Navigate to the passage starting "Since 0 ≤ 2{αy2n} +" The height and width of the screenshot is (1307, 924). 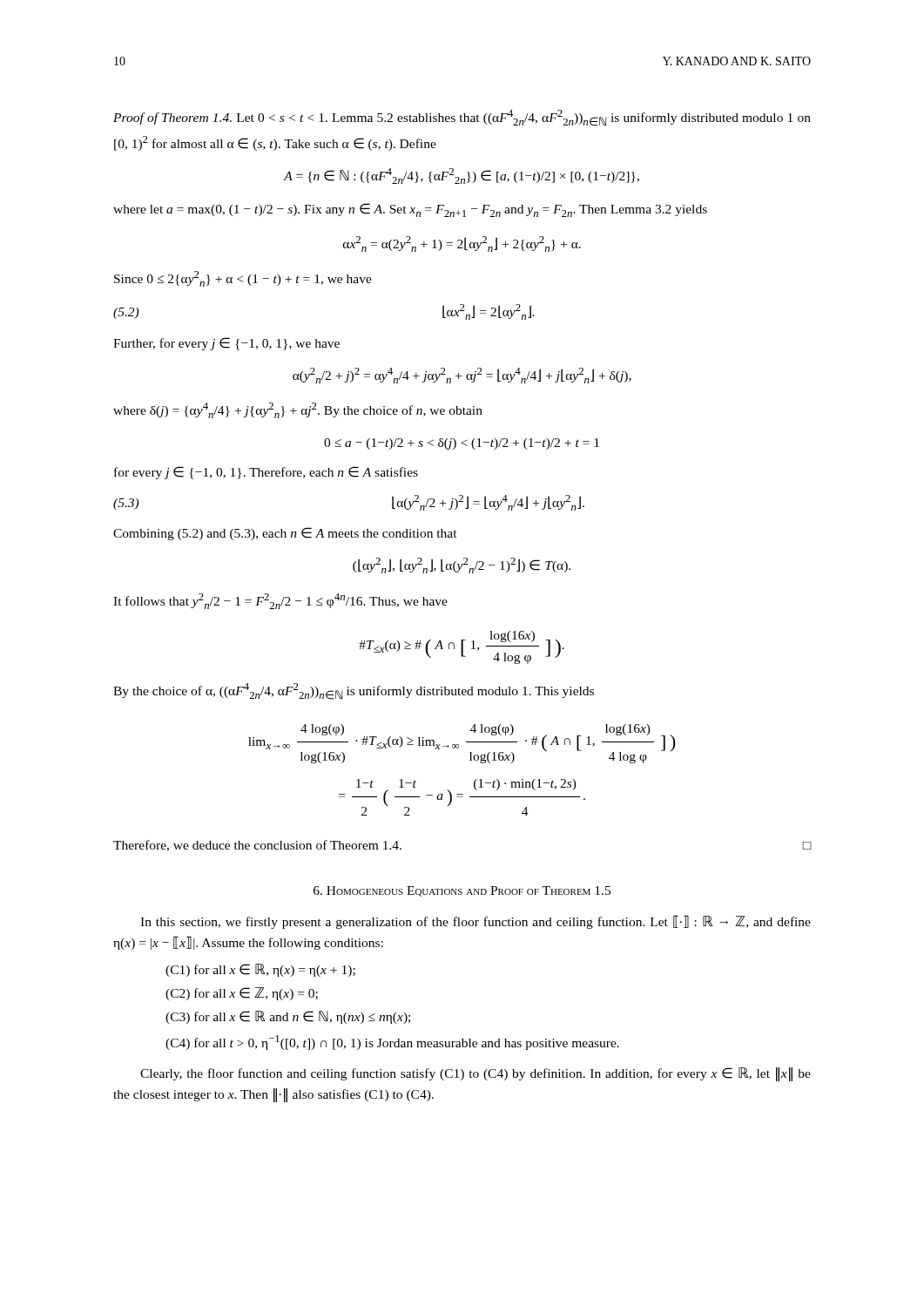click(243, 279)
